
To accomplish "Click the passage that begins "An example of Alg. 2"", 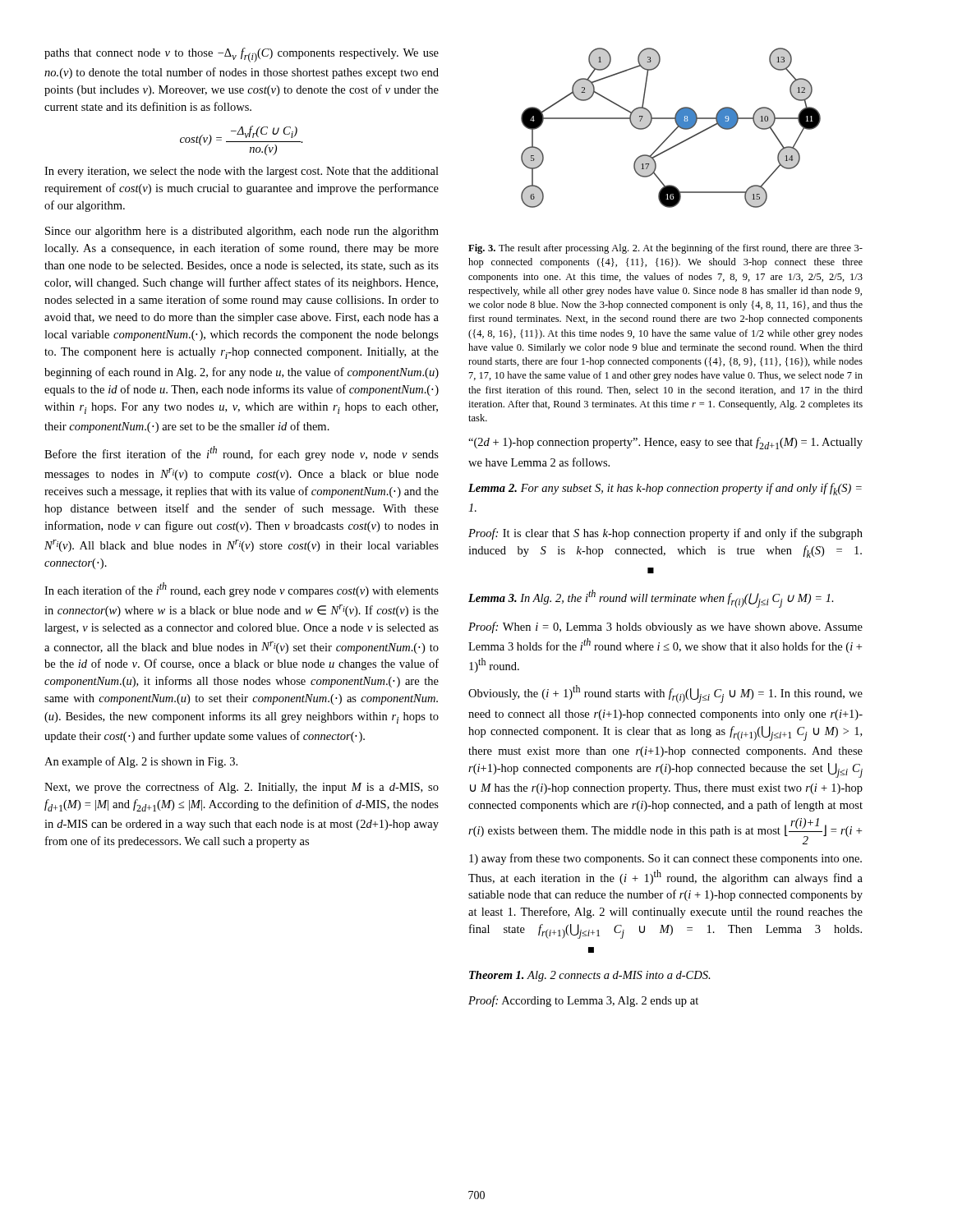I will (242, 762).
